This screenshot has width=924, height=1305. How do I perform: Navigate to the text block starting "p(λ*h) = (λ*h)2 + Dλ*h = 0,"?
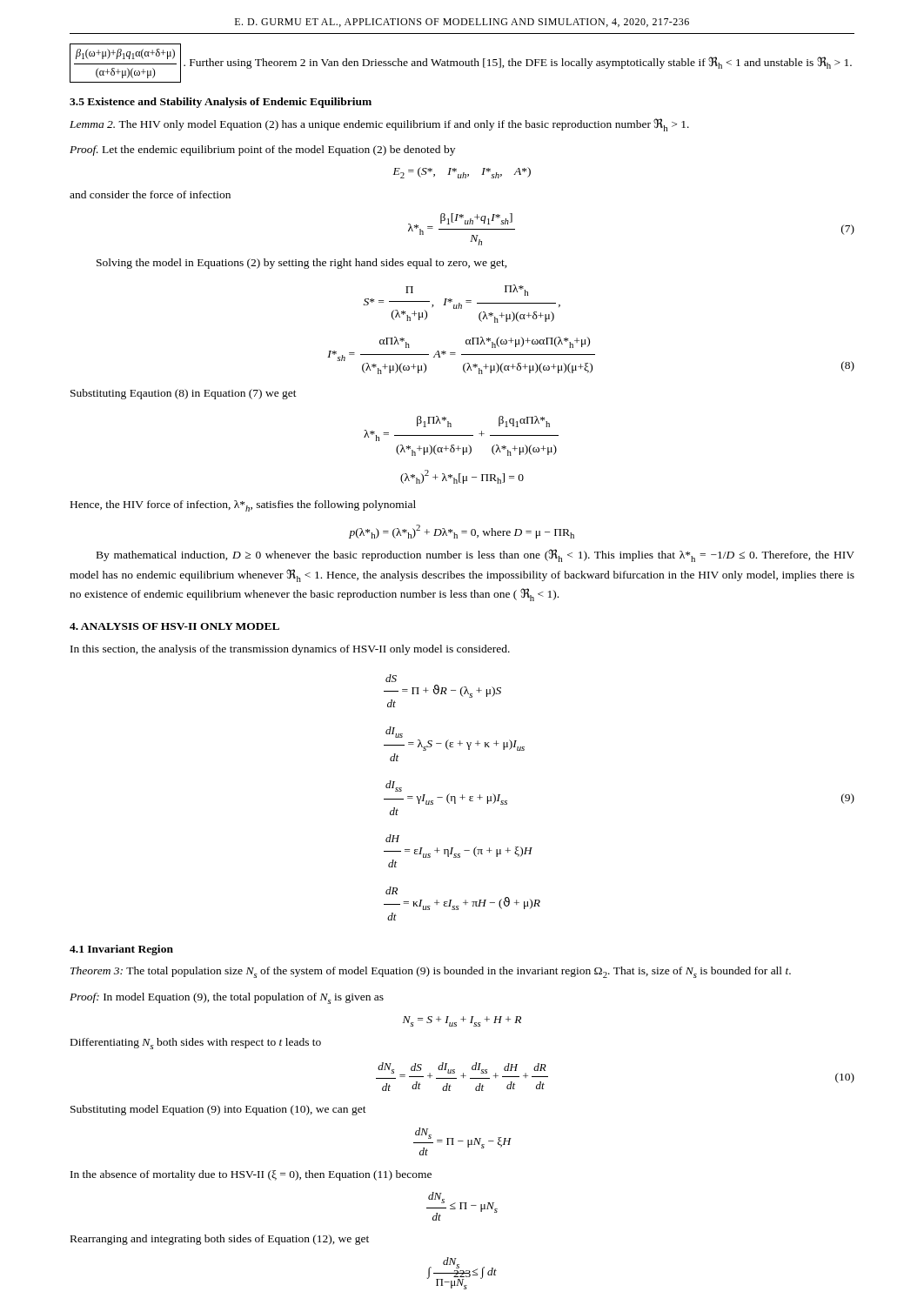click(x=462, y=531)
